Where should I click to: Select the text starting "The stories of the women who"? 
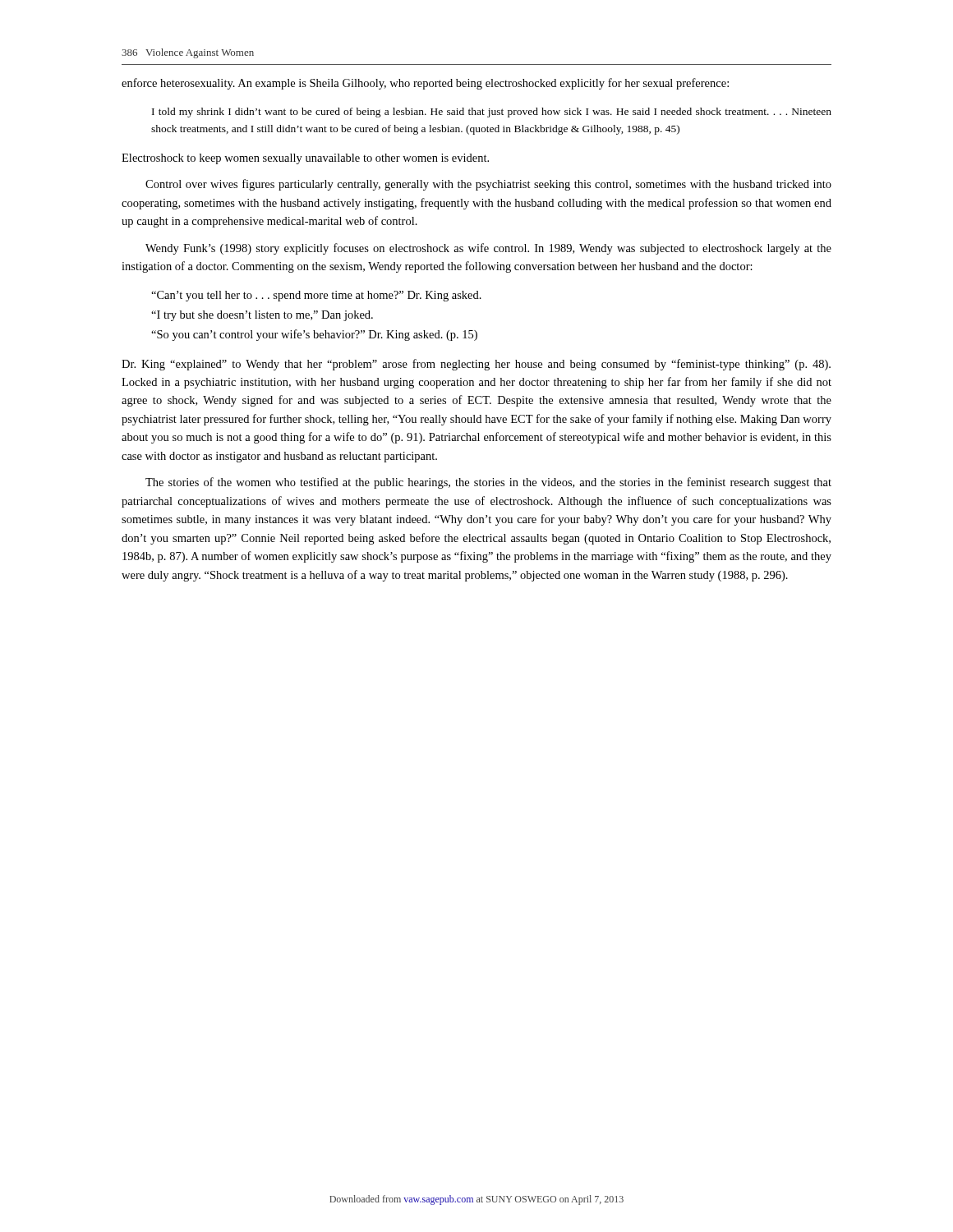(x=476, y=529)
